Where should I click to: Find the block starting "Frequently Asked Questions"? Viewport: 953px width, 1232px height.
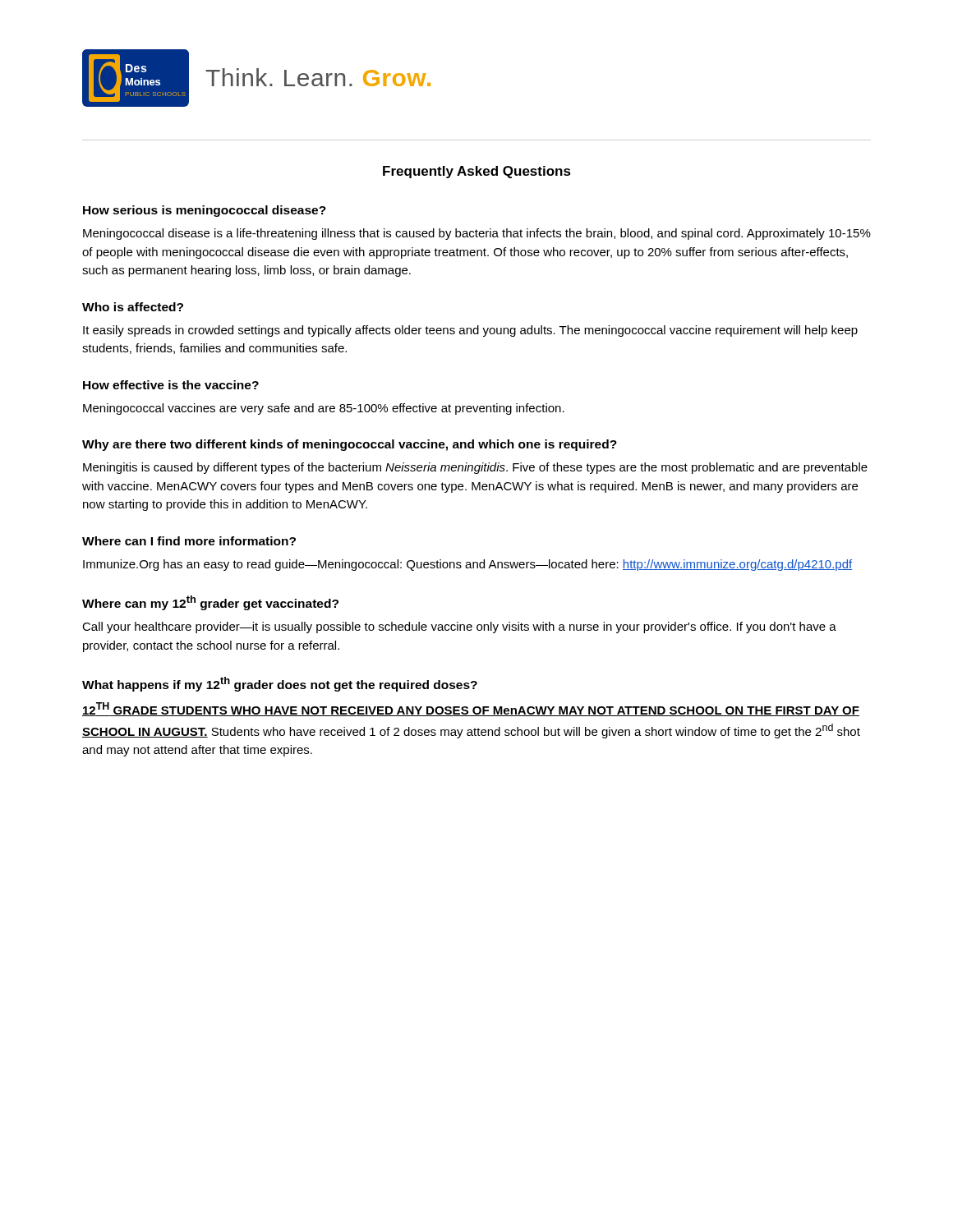[476, 171]
